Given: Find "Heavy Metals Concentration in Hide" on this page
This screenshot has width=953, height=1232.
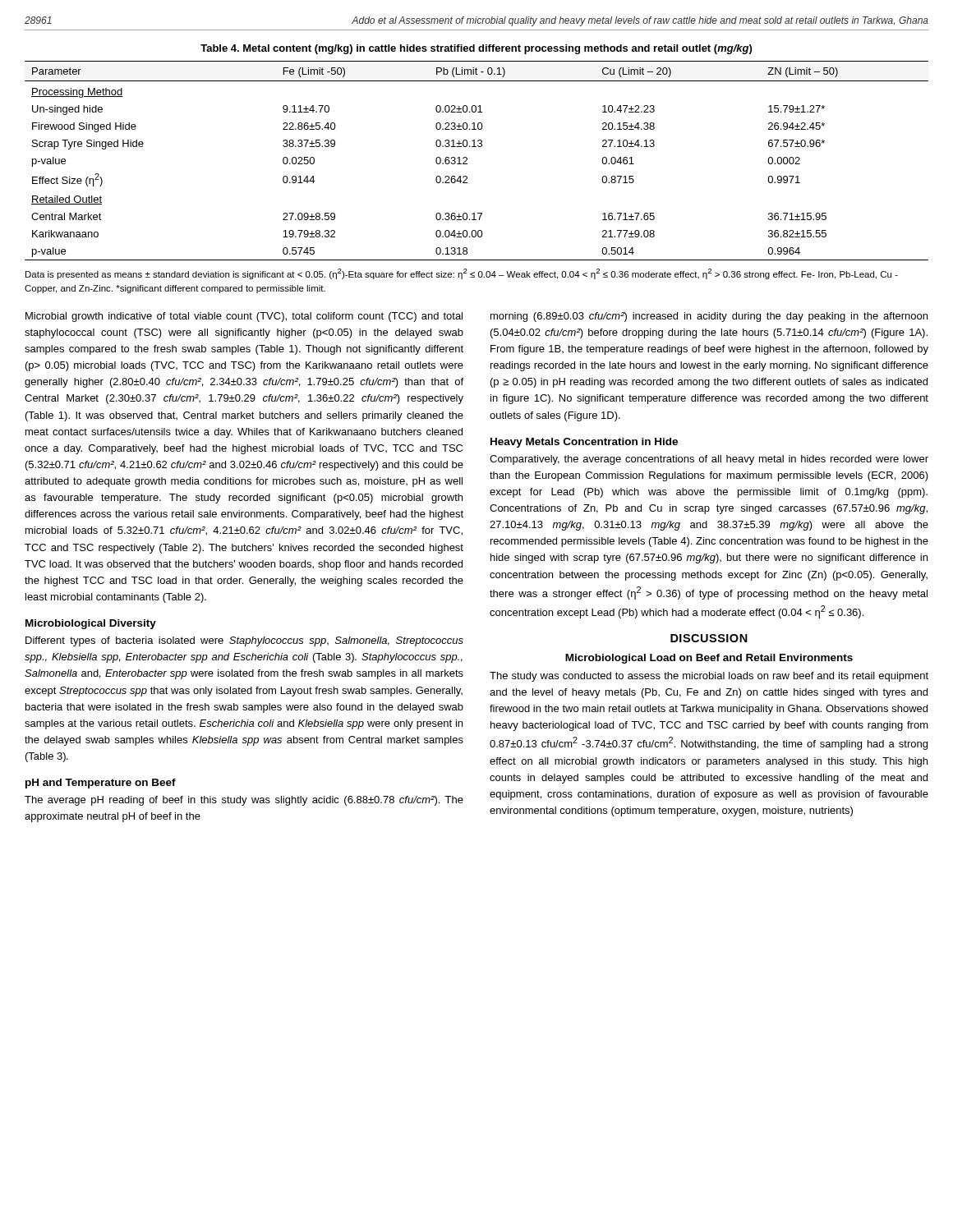Looking at the screenshot, I should pyautogui.click(x=584, y=441).
